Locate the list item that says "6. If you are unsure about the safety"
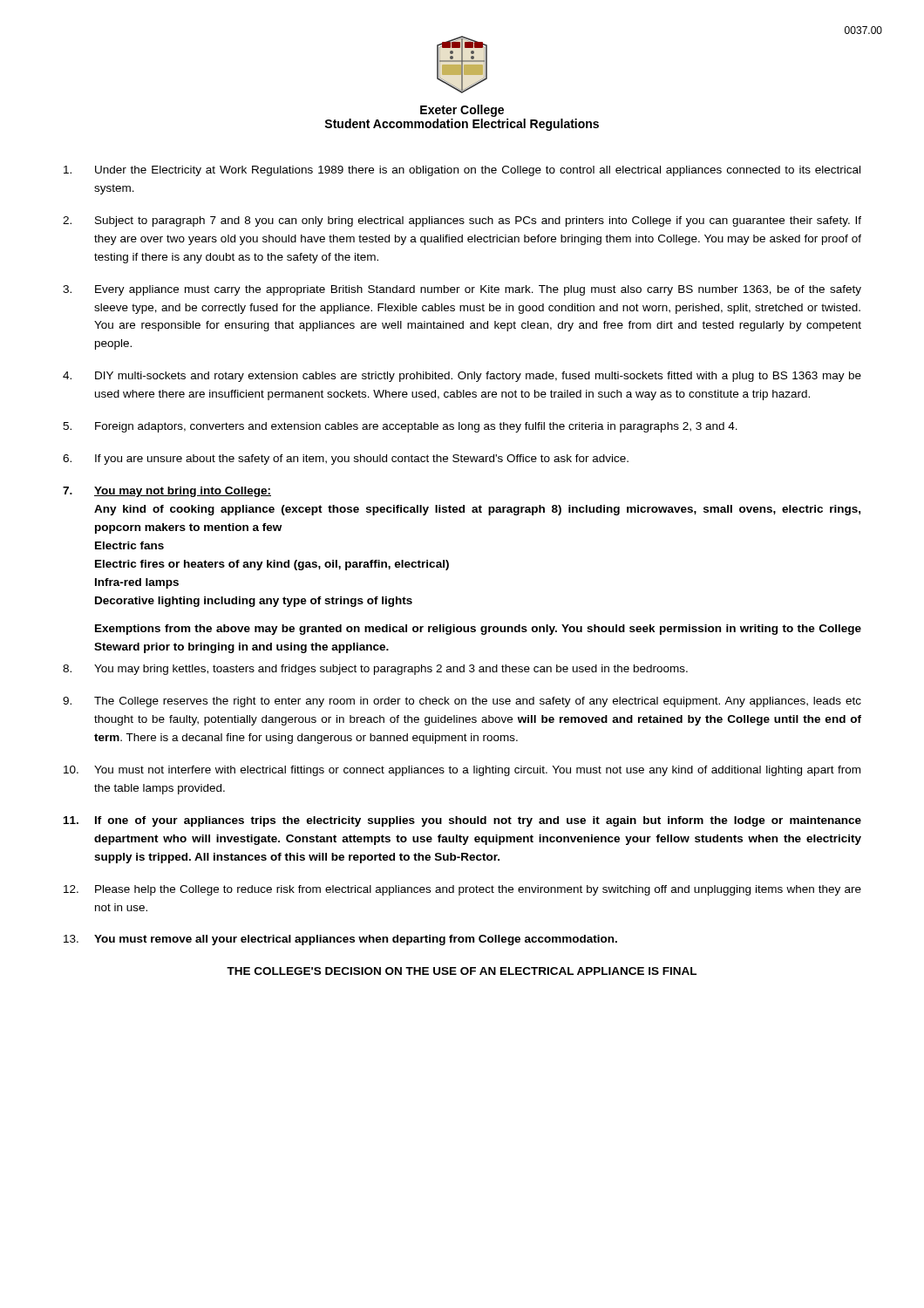Screen dimensions: 1308x924 (x=462, y=459)
